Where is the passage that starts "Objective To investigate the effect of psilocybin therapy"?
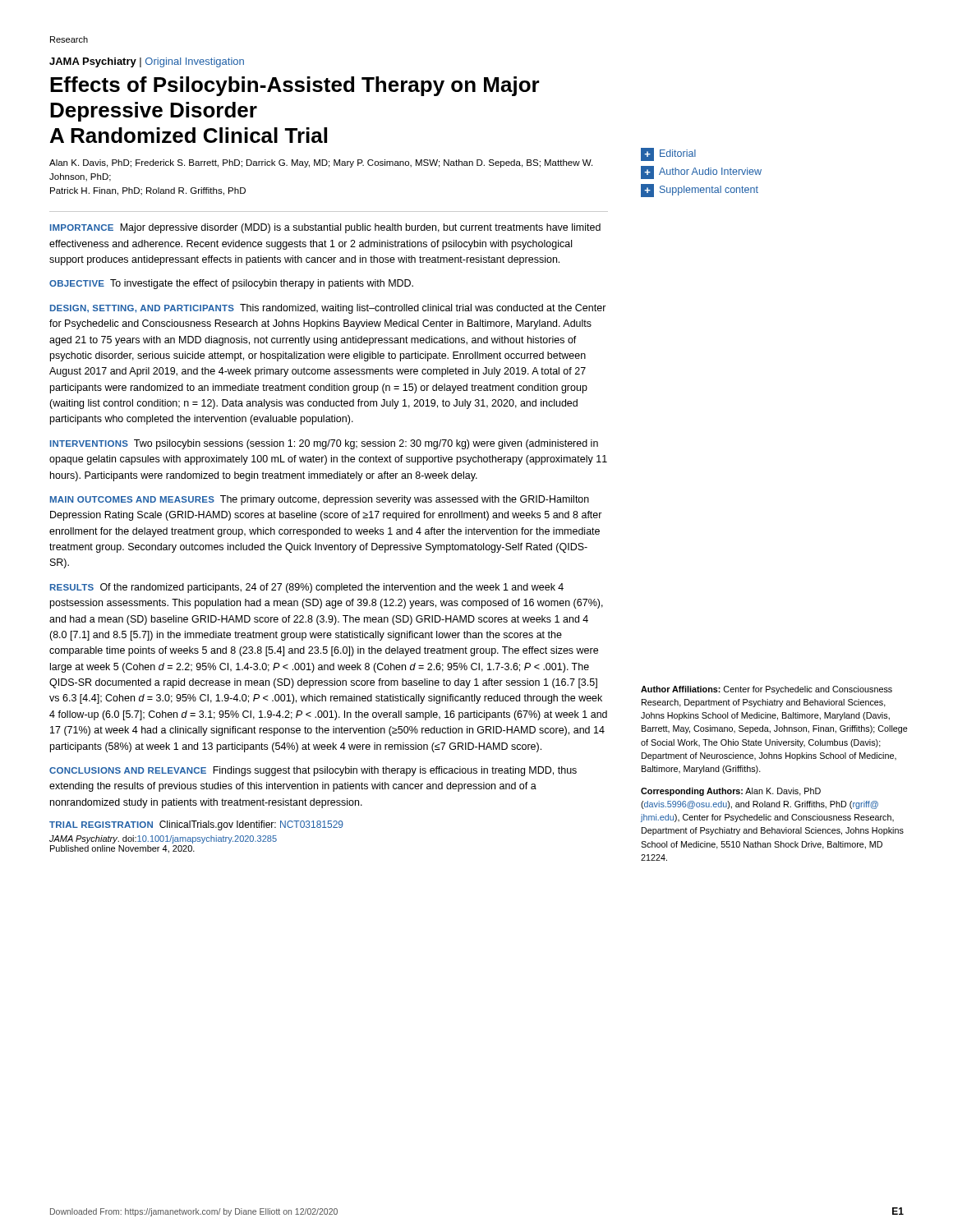Screen dimensions: 1232x953 tap(232, 284)
